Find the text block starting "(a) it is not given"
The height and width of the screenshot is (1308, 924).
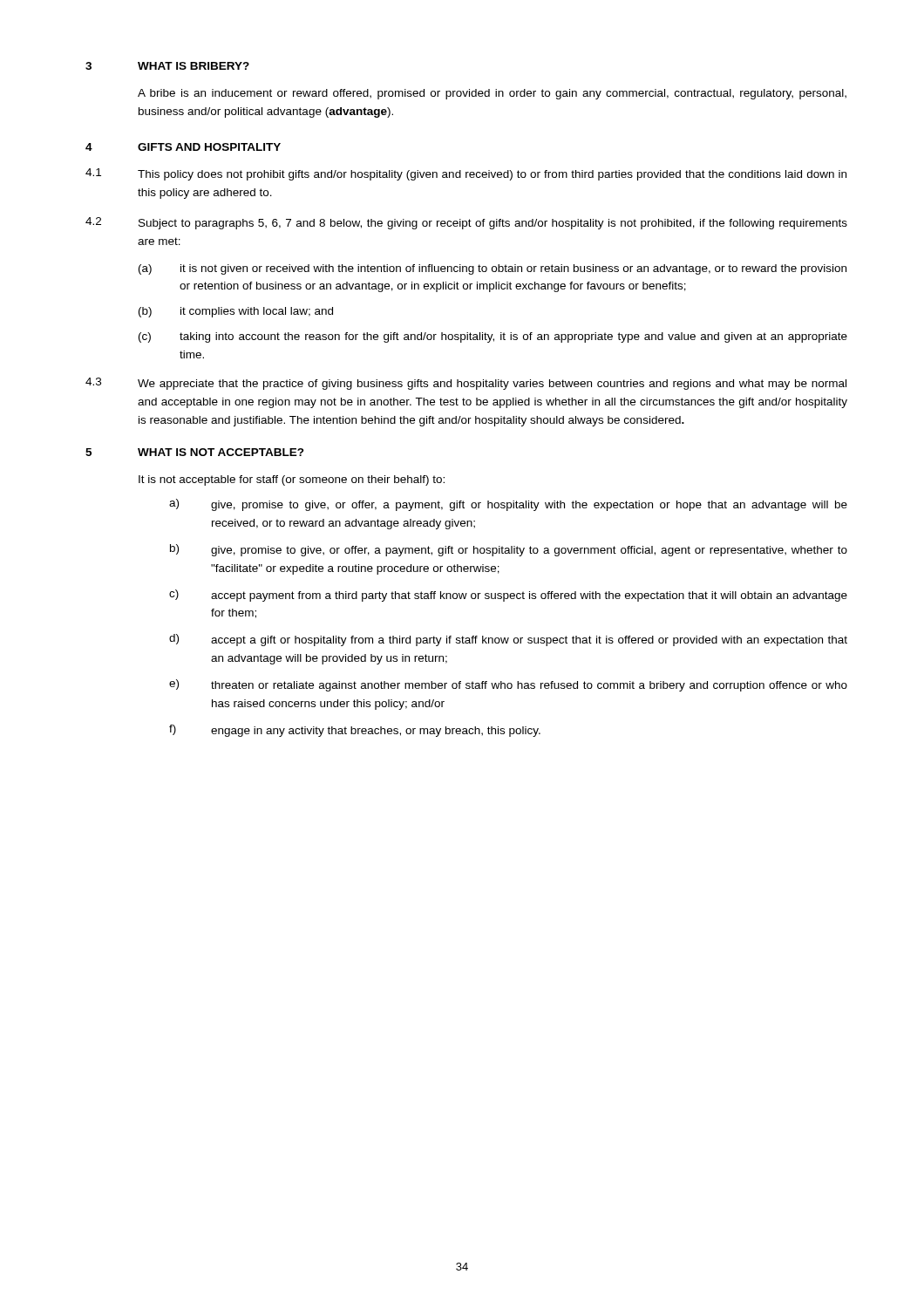[493, 278]
